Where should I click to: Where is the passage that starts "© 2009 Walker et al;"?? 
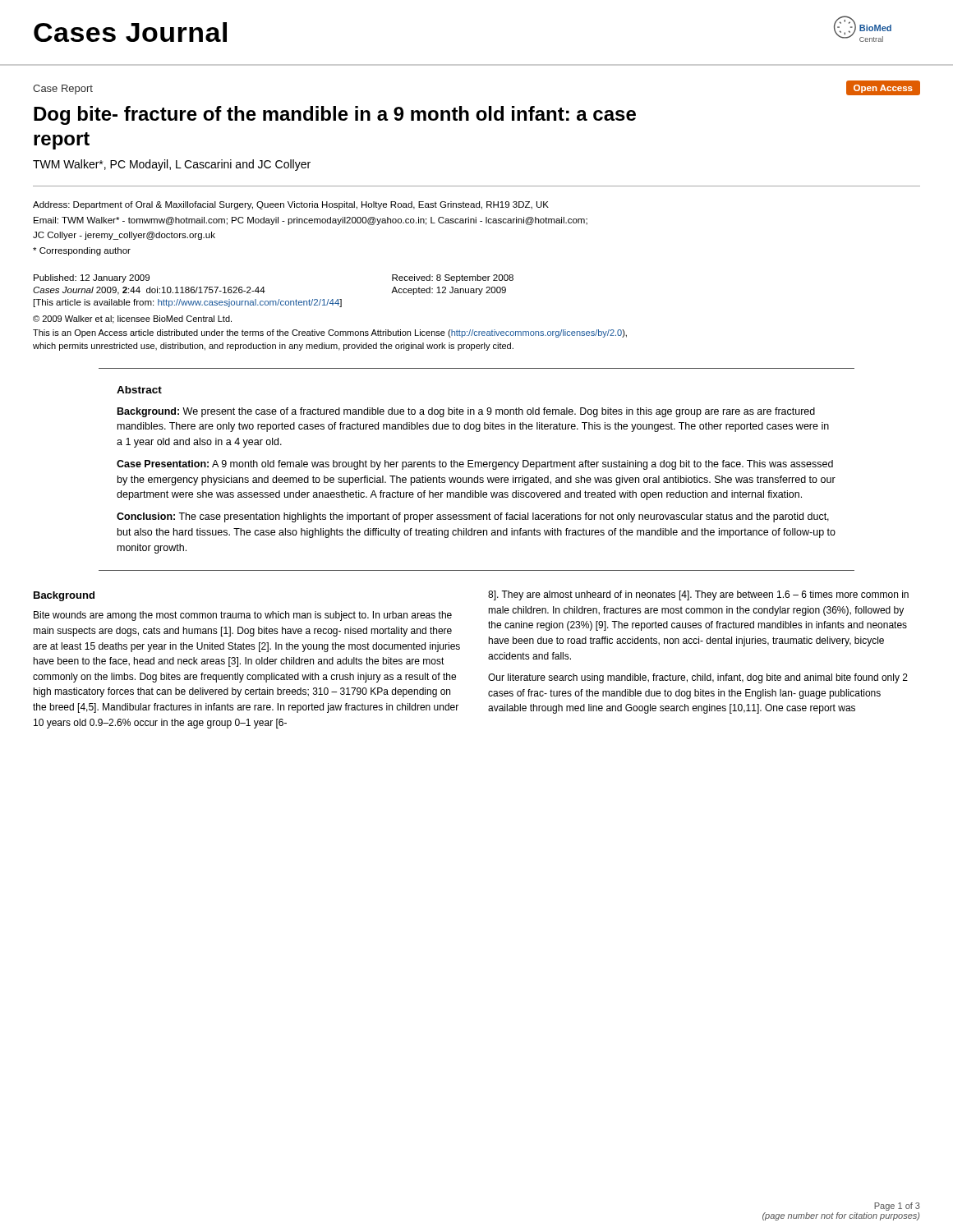[330, 332]
